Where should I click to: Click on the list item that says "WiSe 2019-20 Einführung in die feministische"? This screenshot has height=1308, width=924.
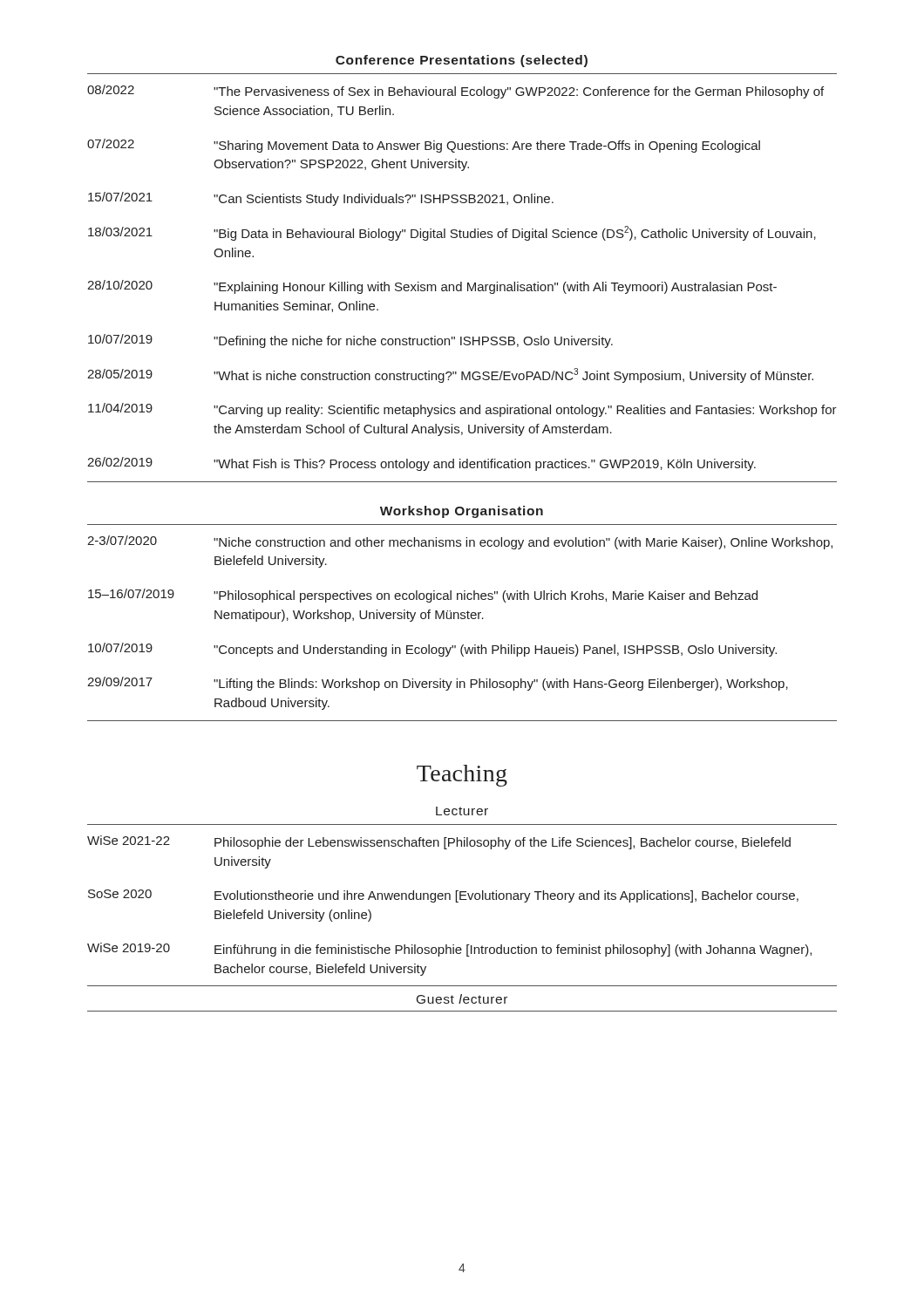[x=462, y=959]
